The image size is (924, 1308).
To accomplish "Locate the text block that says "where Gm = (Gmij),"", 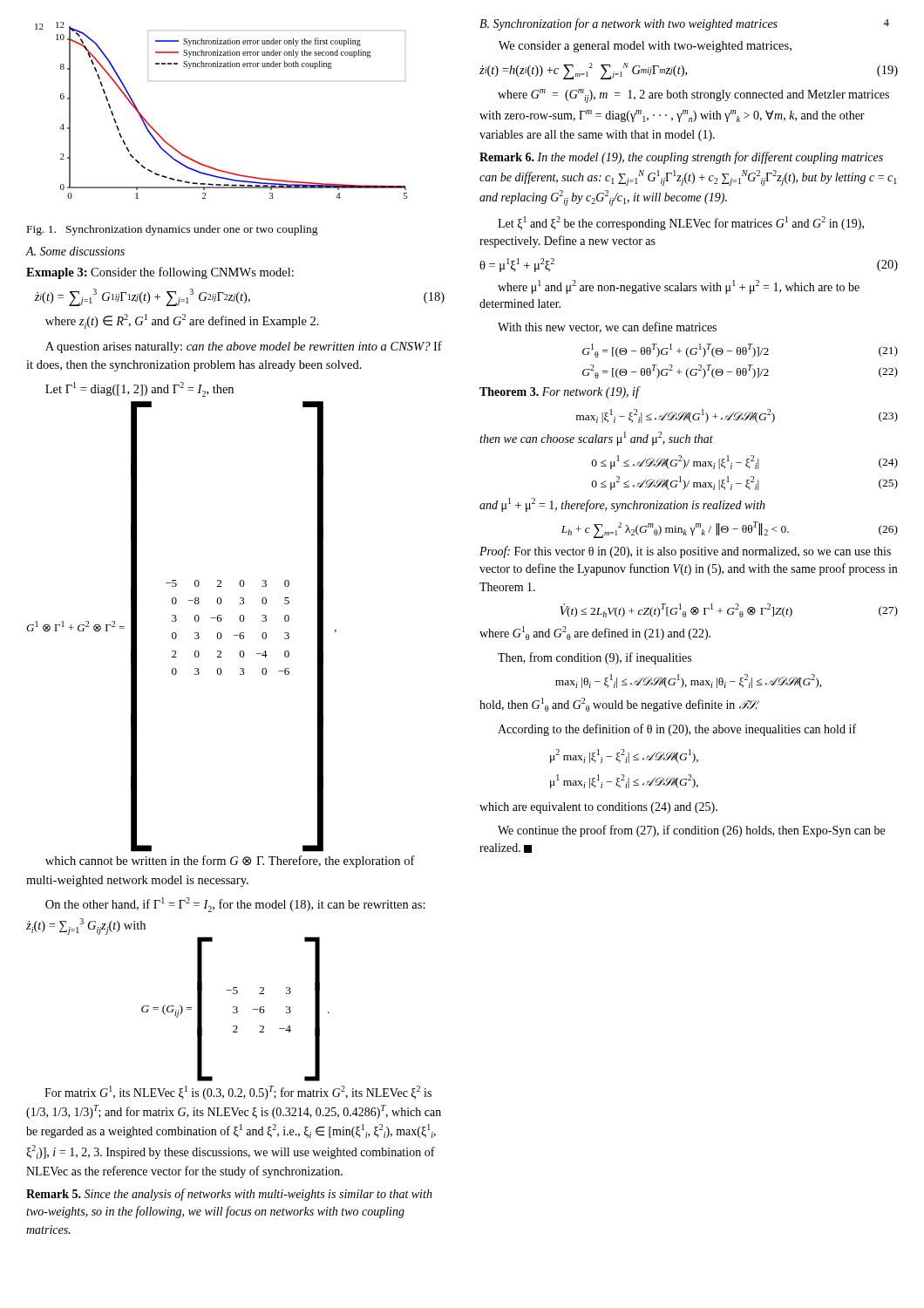I will 689,114.
